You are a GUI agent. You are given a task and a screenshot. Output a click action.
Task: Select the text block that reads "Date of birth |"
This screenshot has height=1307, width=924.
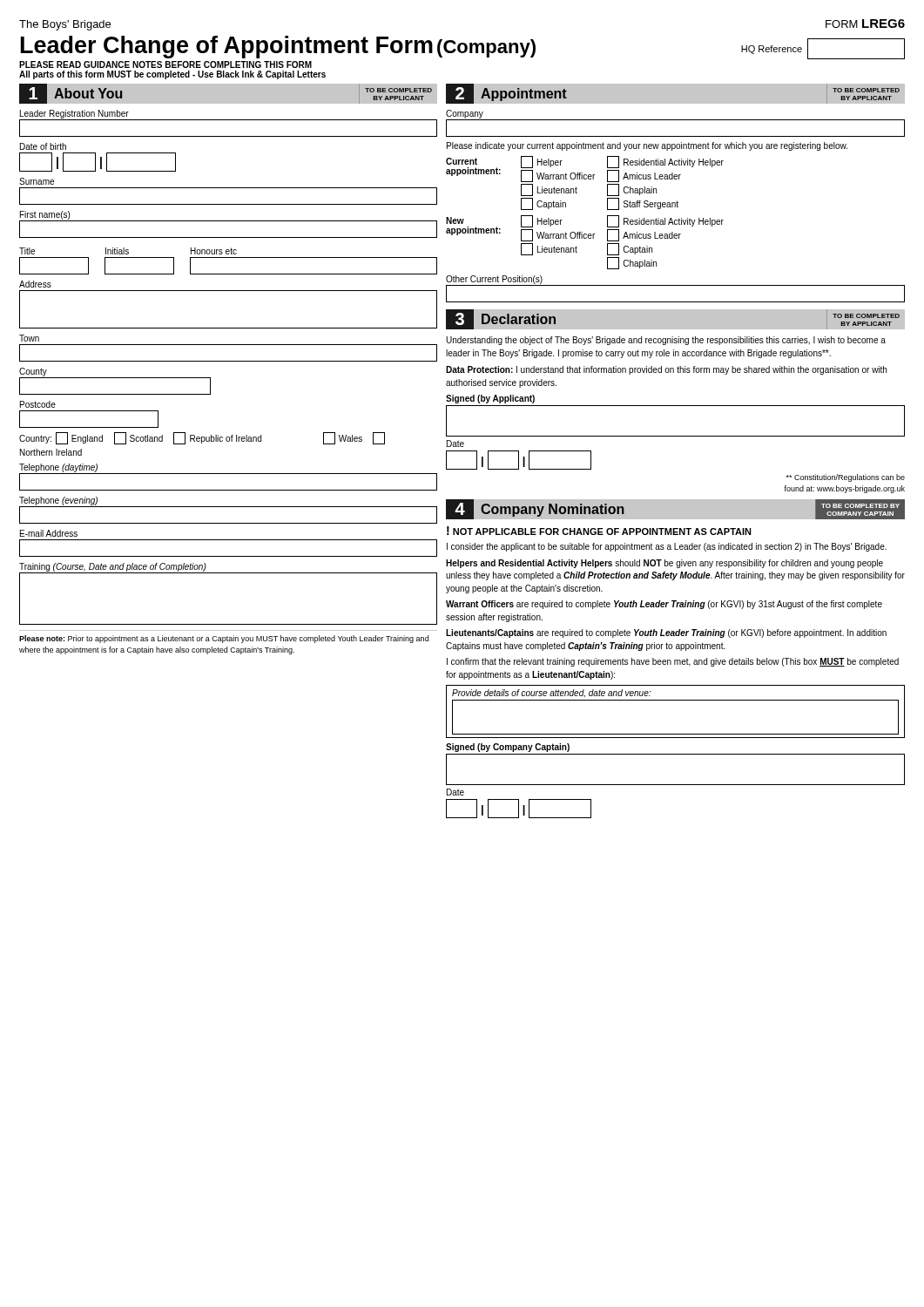click(43, 146)
